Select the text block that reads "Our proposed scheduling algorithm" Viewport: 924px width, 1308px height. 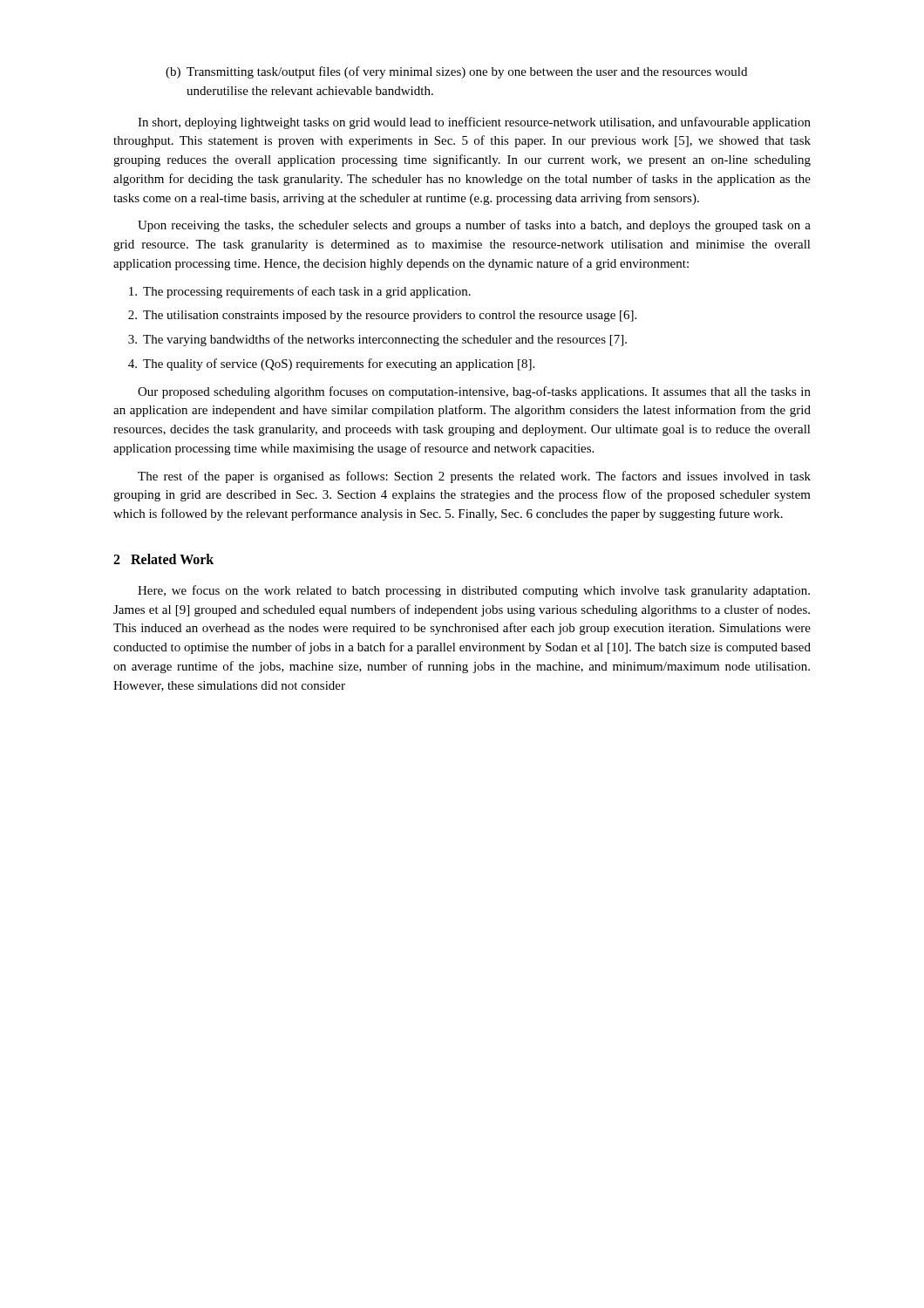click(462, 420)
